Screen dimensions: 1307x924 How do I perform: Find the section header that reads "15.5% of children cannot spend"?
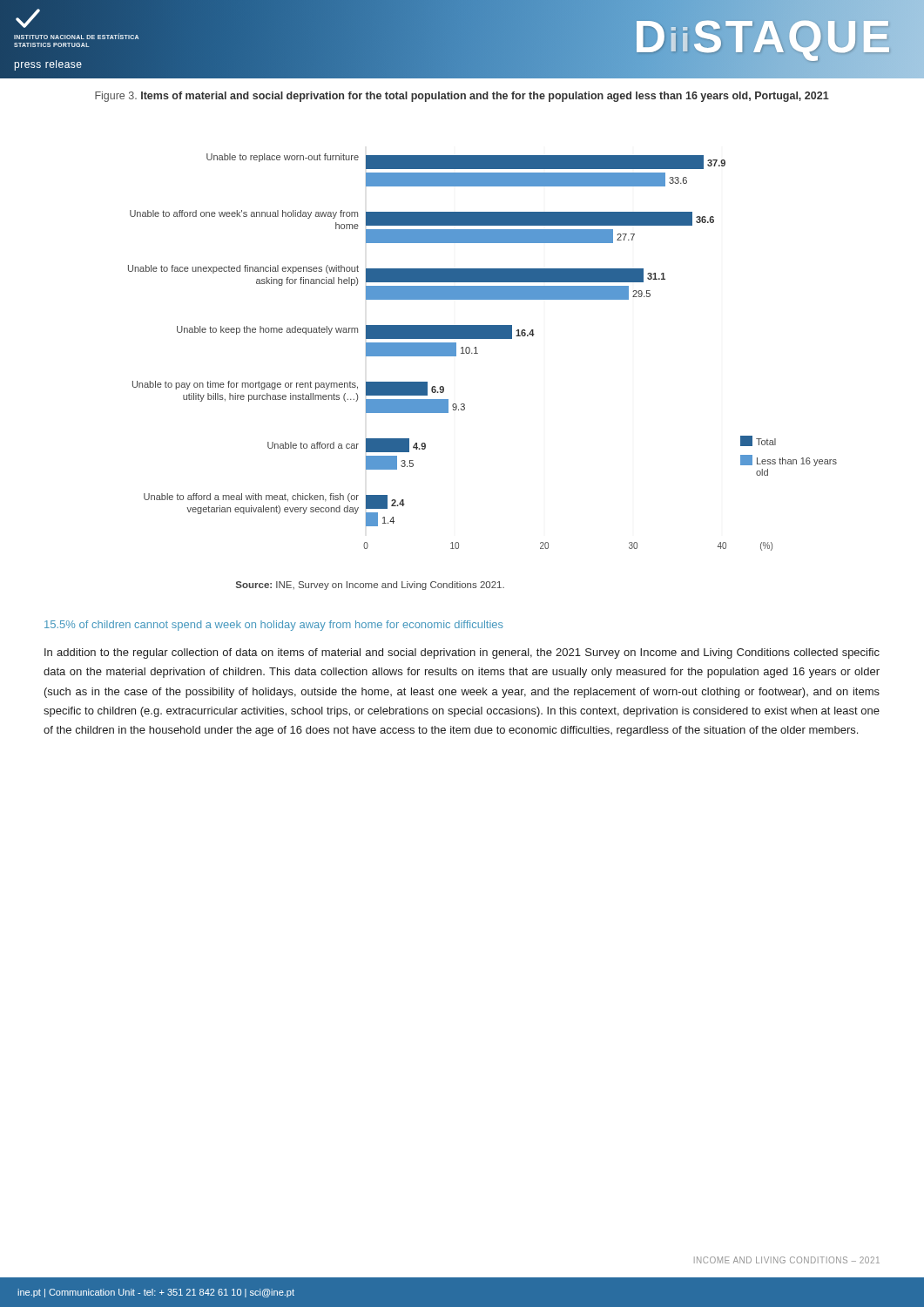pos(273,624)
